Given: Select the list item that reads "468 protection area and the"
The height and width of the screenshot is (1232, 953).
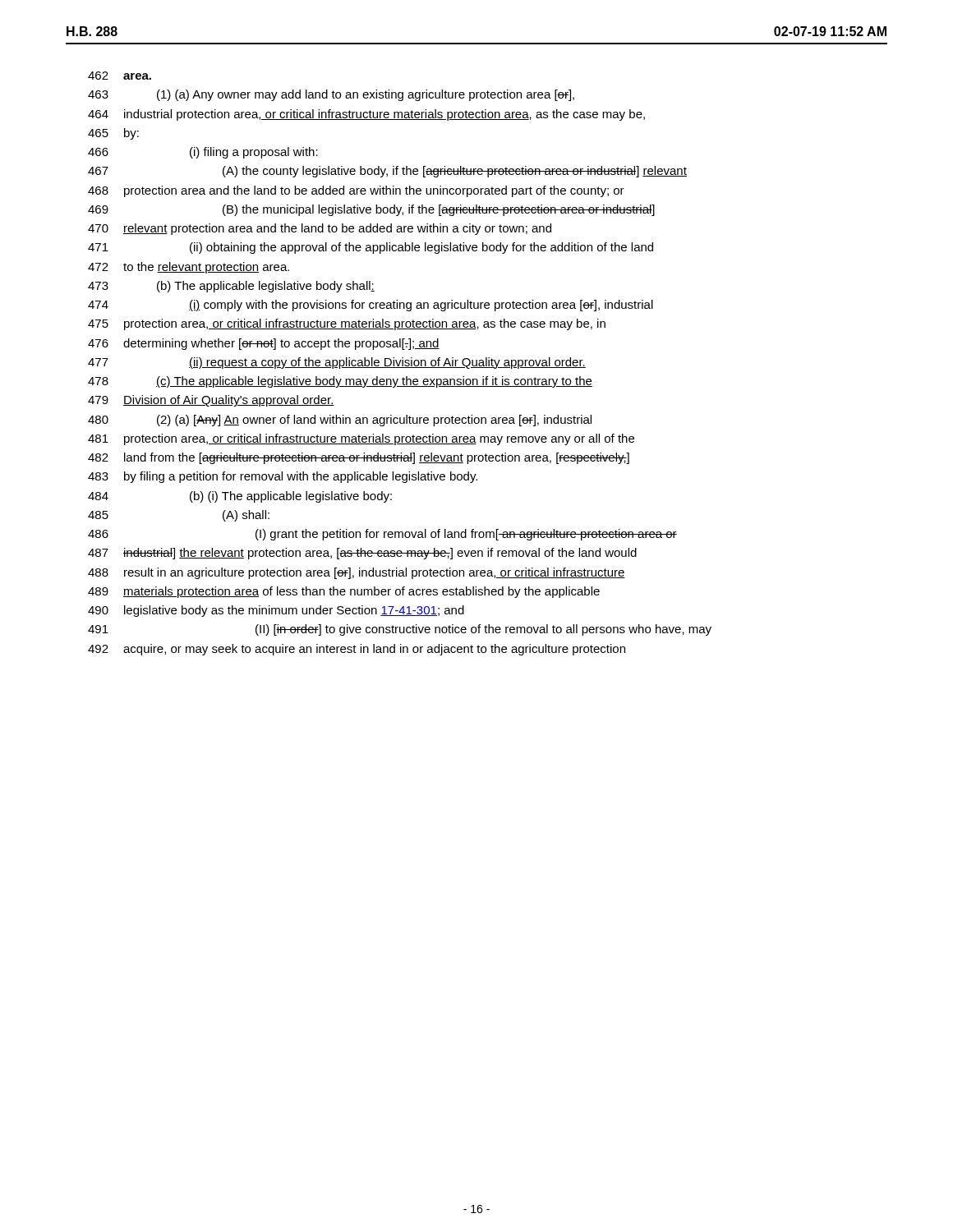Looking at the screenshot, I should [476, 190].
